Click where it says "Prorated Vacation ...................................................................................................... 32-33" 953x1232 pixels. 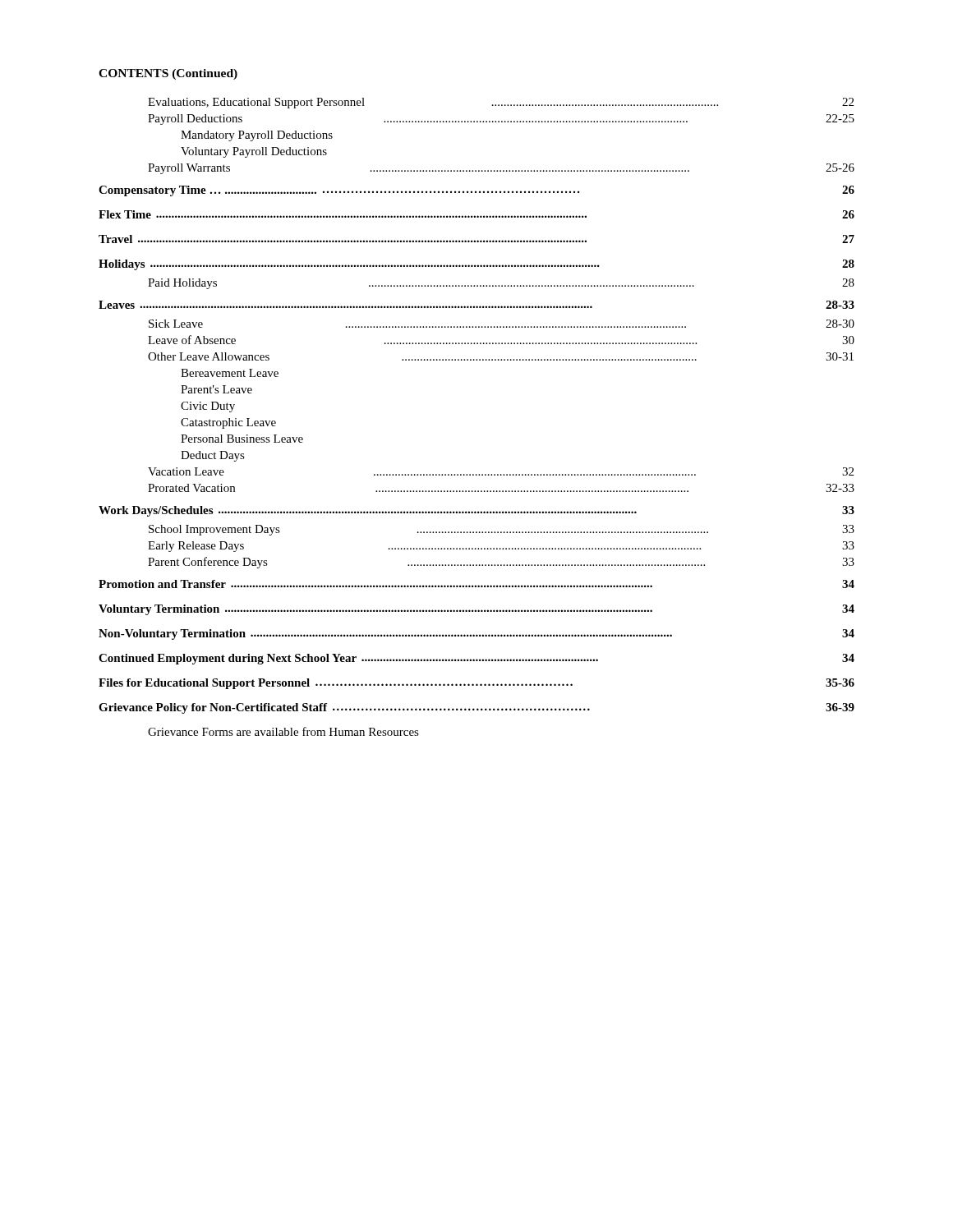[x=501, y=488]
